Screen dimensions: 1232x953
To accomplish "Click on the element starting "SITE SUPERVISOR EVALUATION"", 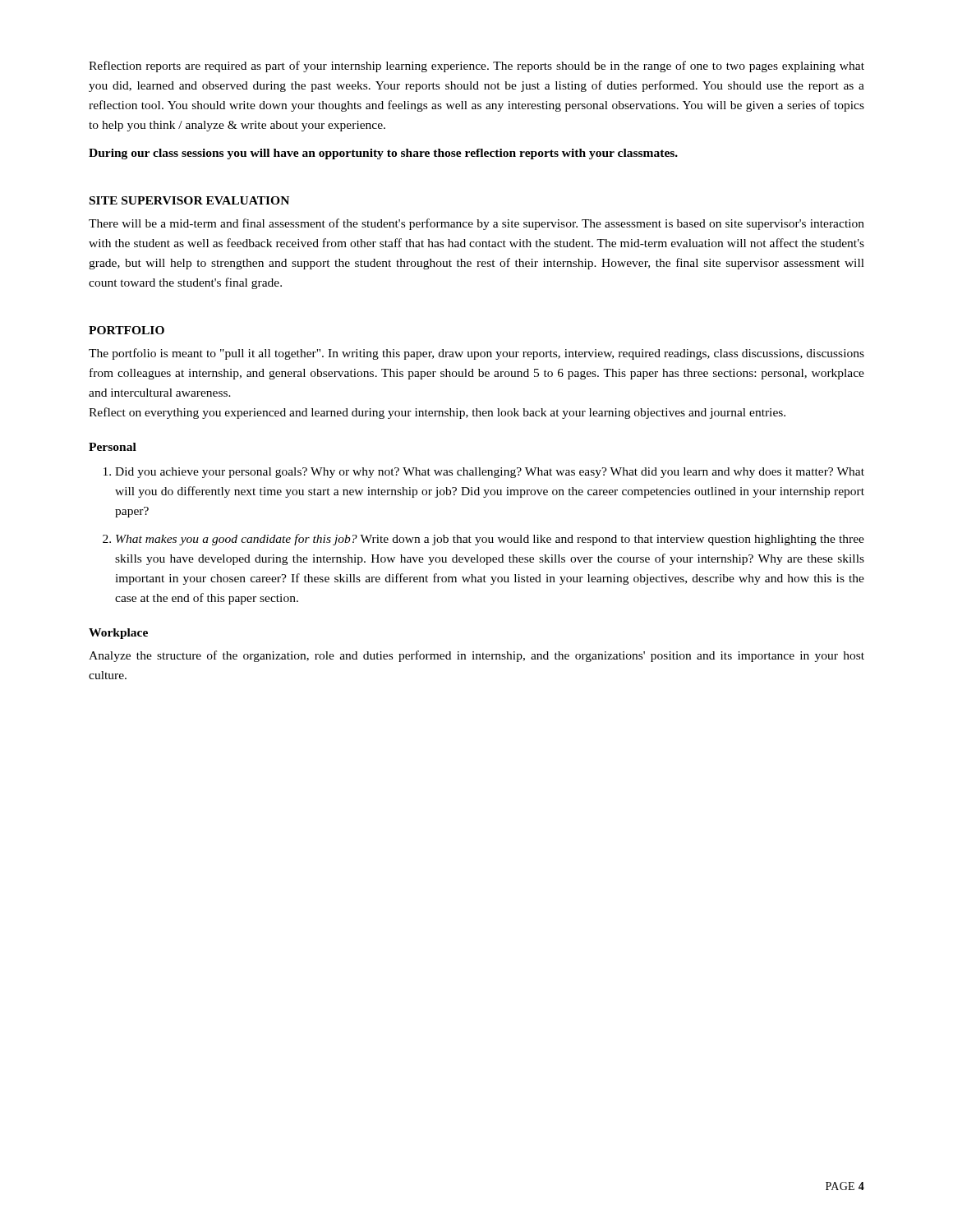I will tap(189, 200).
